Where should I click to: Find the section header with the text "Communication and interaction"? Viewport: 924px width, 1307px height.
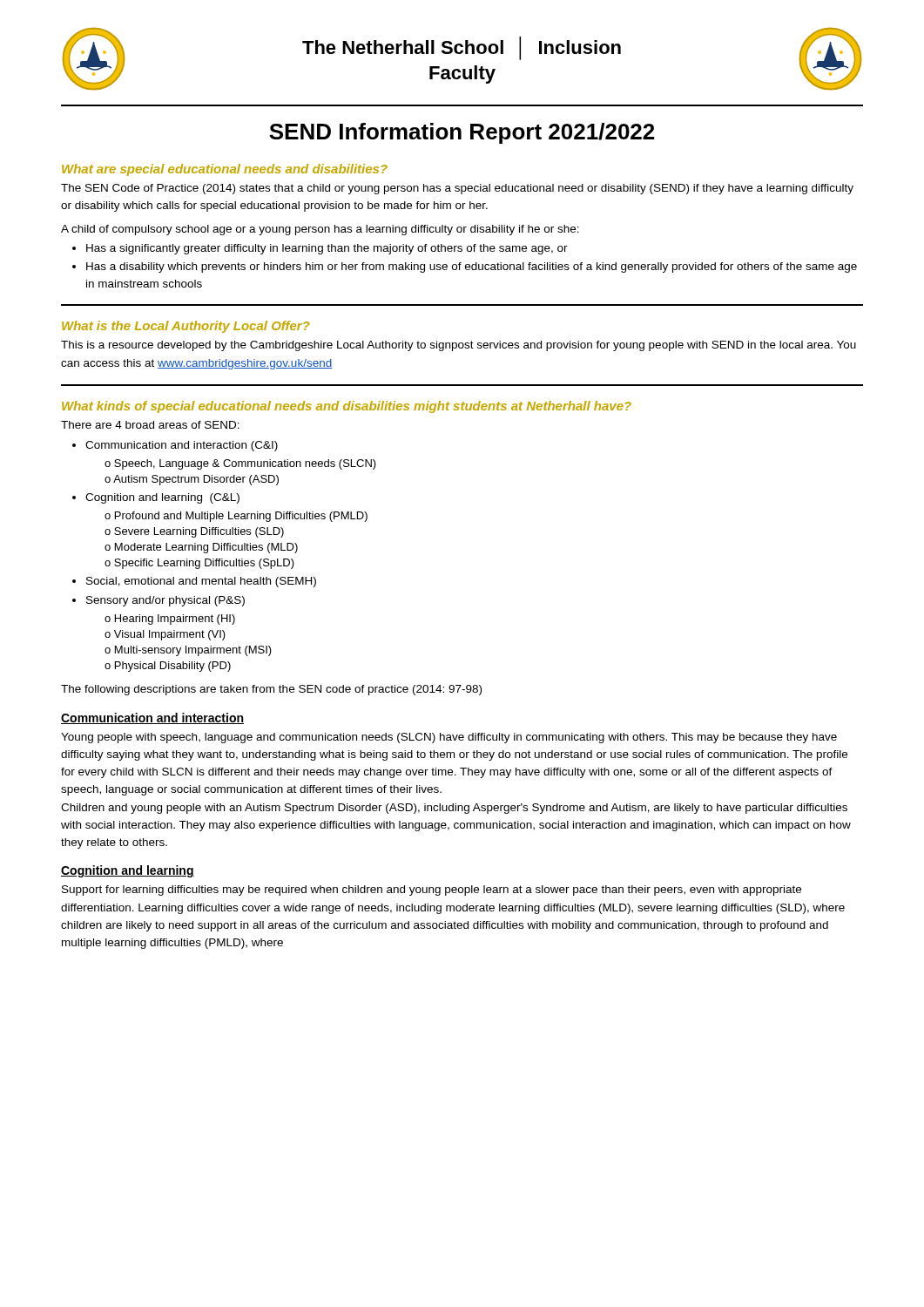[x=152, y=718]
